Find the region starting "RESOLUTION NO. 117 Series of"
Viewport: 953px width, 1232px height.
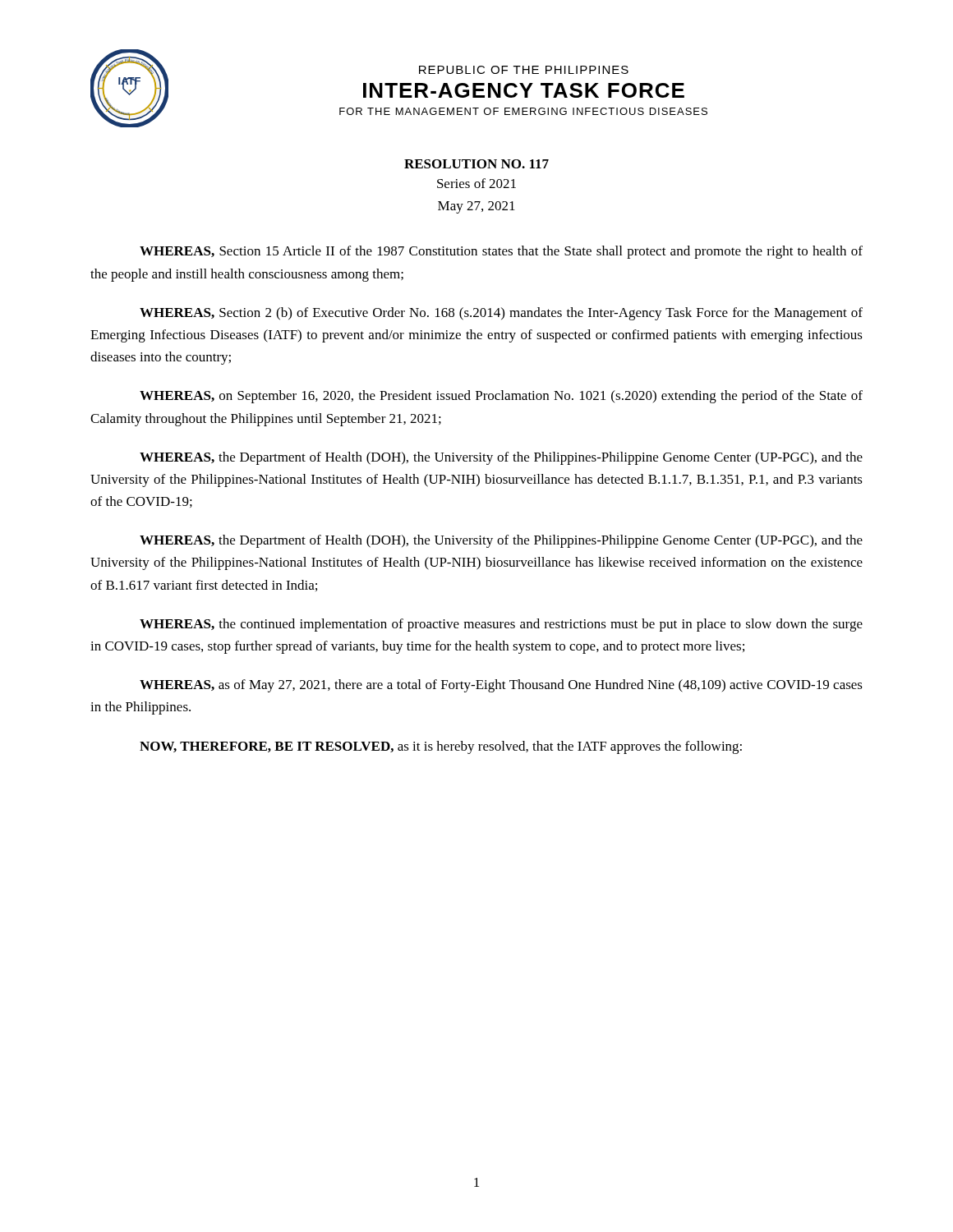(x=476, y=187)
